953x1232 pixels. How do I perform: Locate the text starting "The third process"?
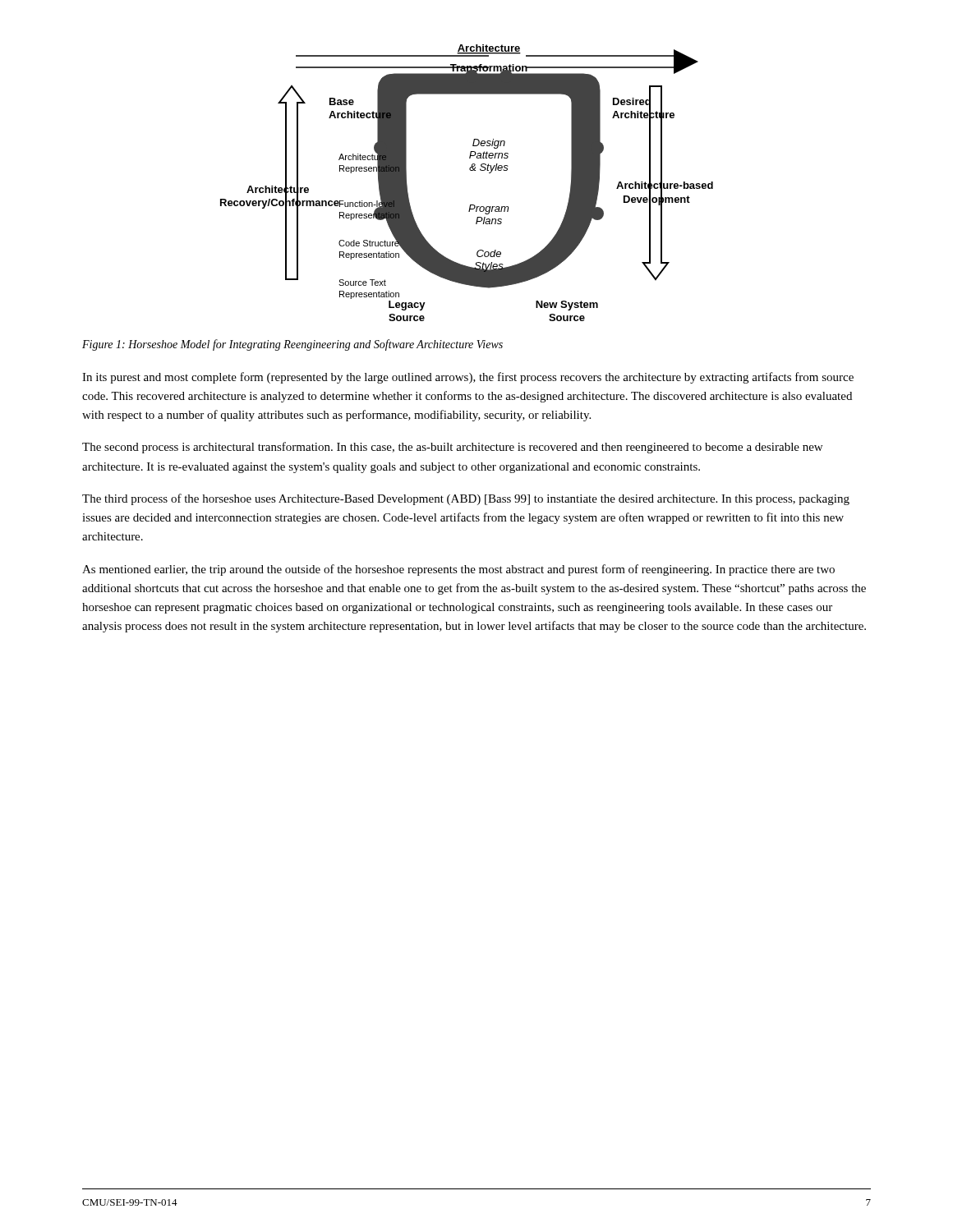point(466,518)
